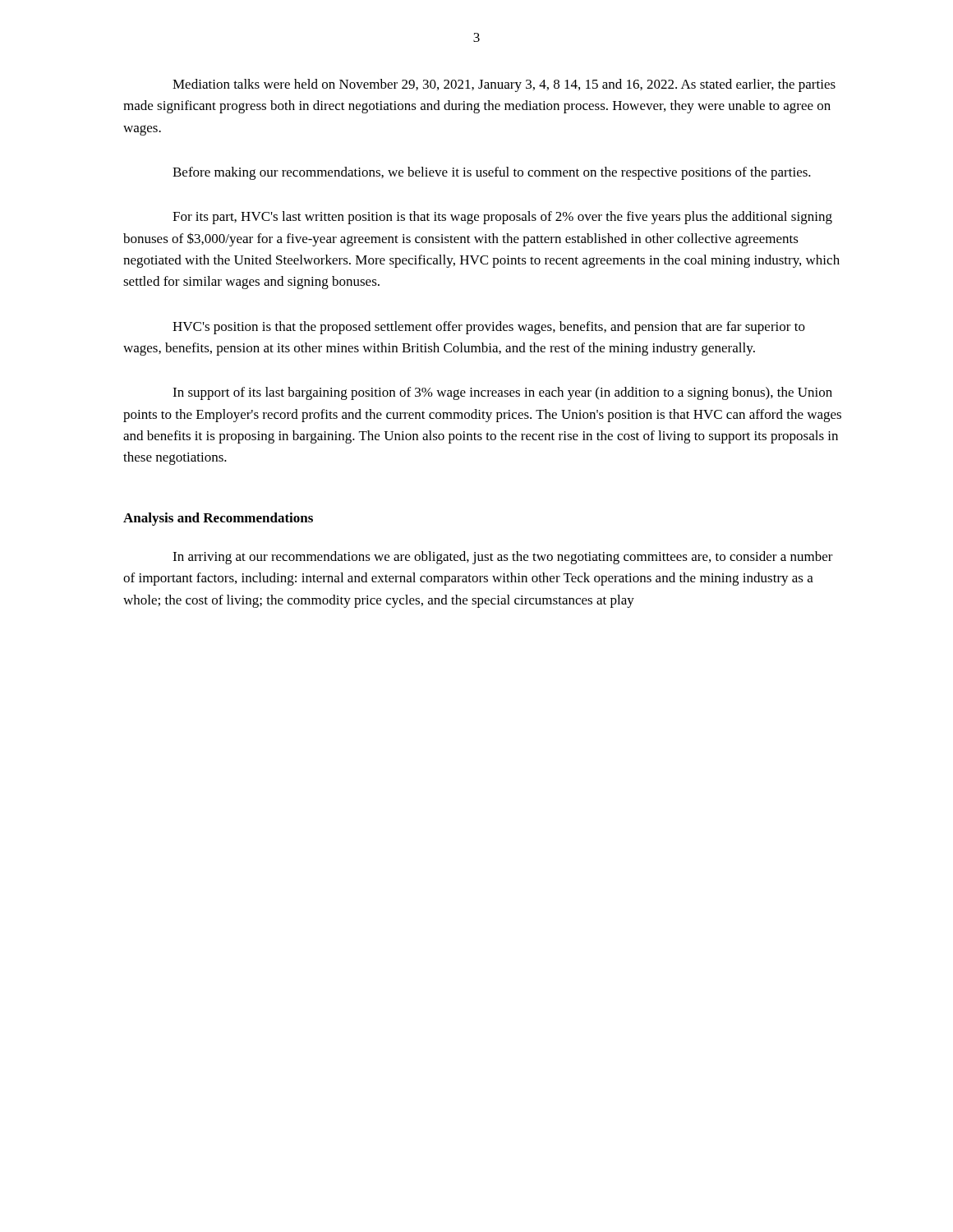953x1232 pixels.
Task: Find the region starting "Analysis and Recommendations"
Action: click(x=218, y=518)
